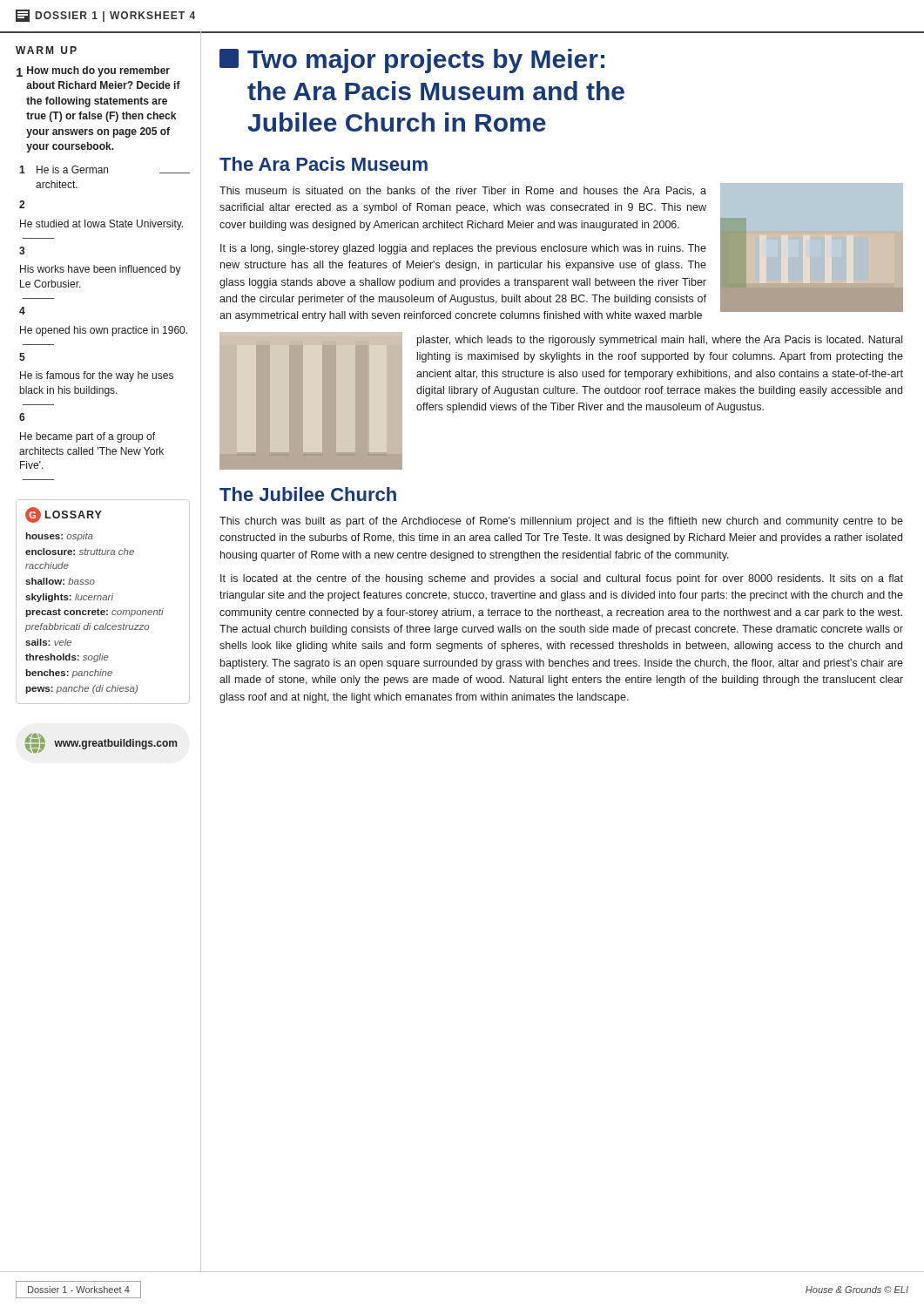Find the block on this page that starts "plaster, which leads to"
Viewport: 924px width, 1307px height.
(x=660, y=373)
